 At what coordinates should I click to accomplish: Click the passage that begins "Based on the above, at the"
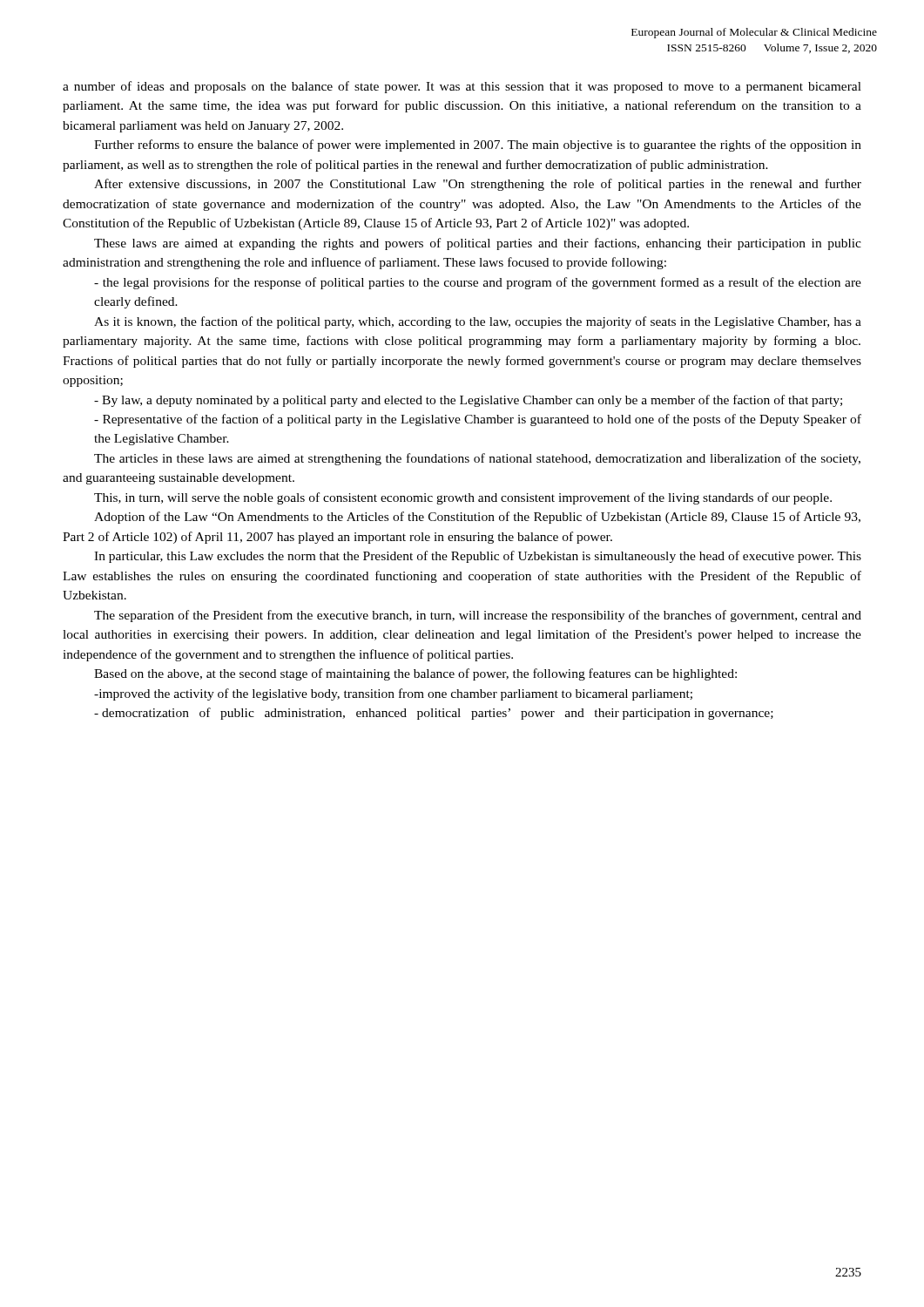[x=462, y=674]
